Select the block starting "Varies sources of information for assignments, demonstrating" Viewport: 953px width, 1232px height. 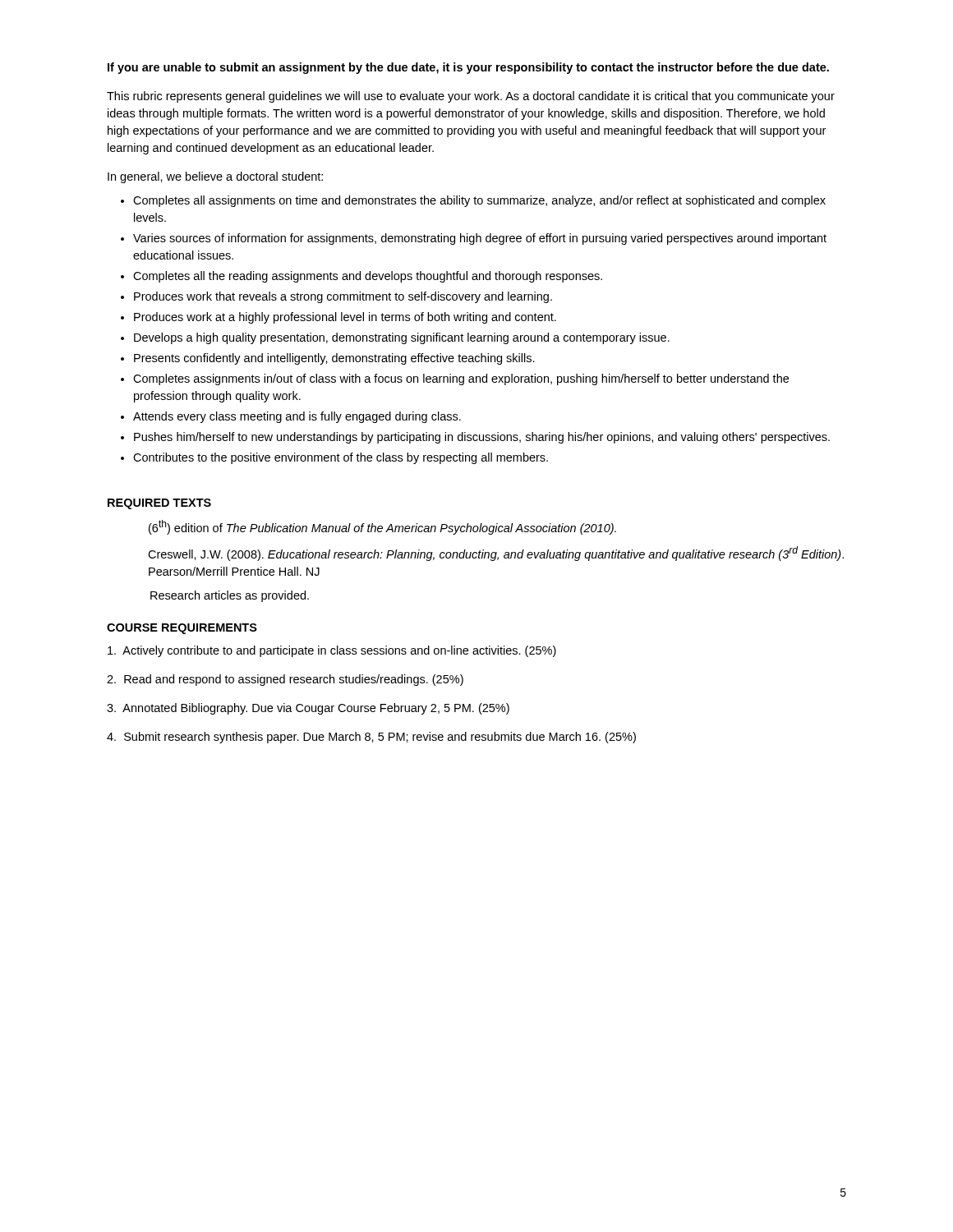click(480, 247)
